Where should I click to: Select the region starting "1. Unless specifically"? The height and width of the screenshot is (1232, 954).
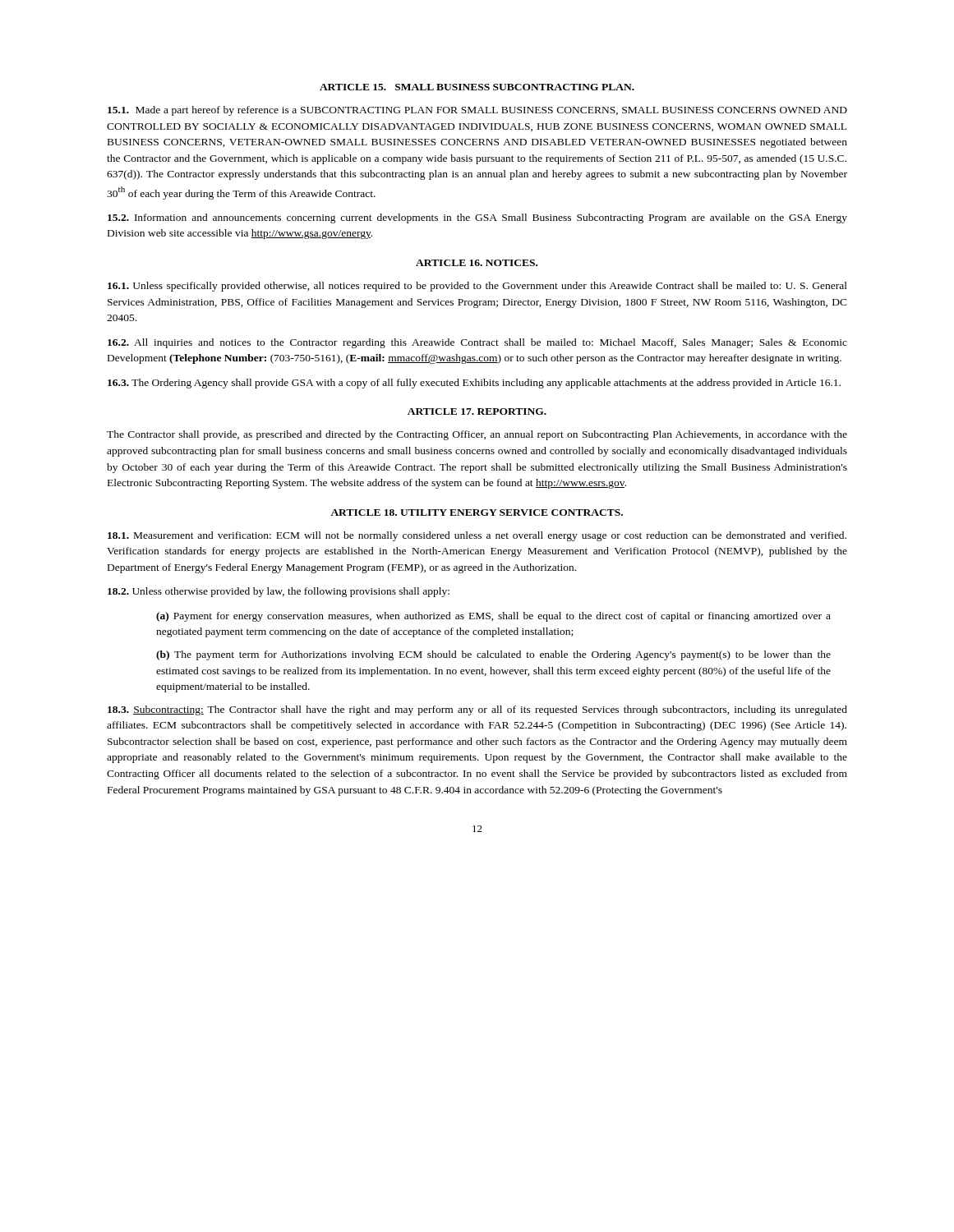[x=477, y=302]
